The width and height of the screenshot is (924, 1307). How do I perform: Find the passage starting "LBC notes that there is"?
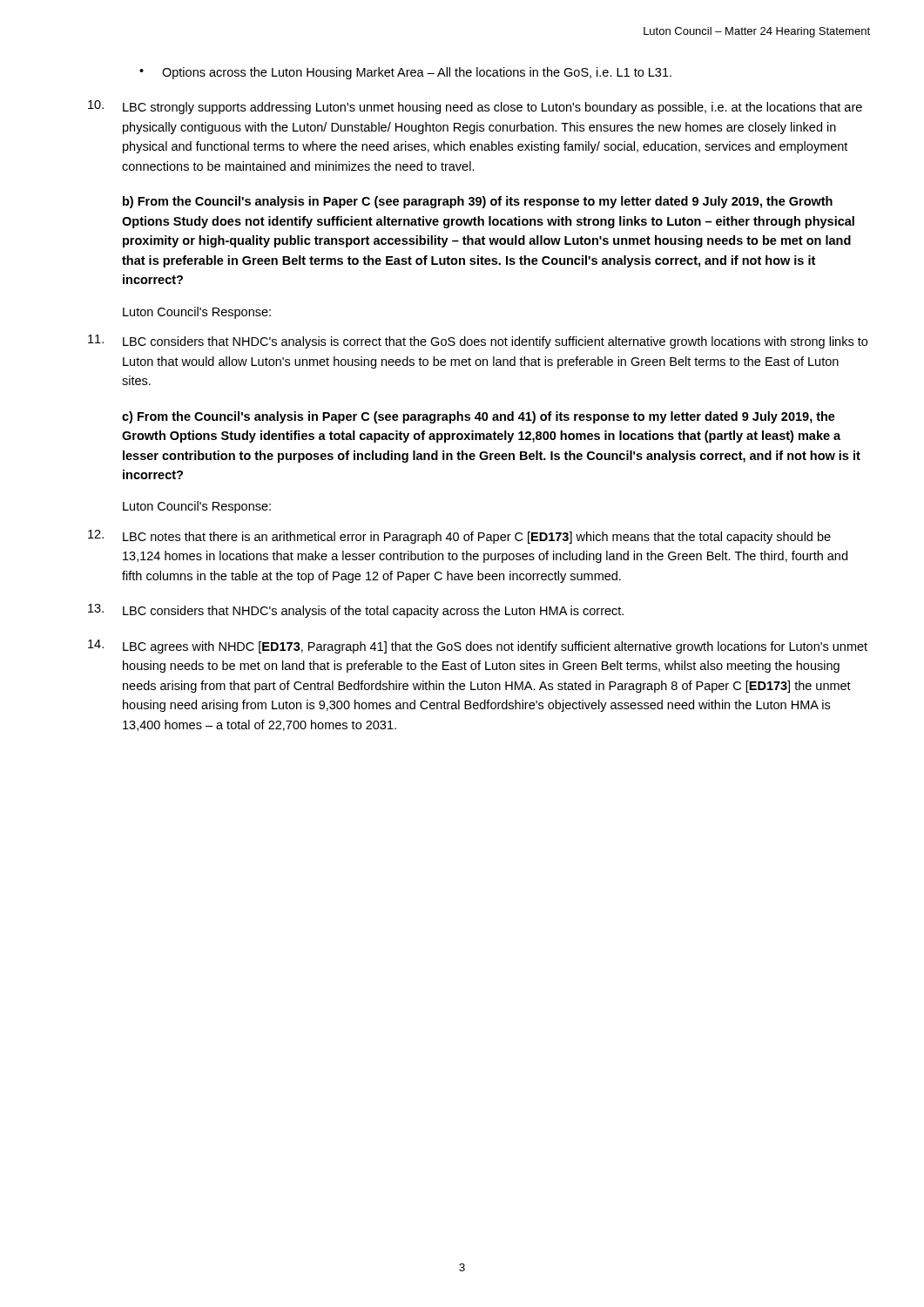tap(479, 556)
